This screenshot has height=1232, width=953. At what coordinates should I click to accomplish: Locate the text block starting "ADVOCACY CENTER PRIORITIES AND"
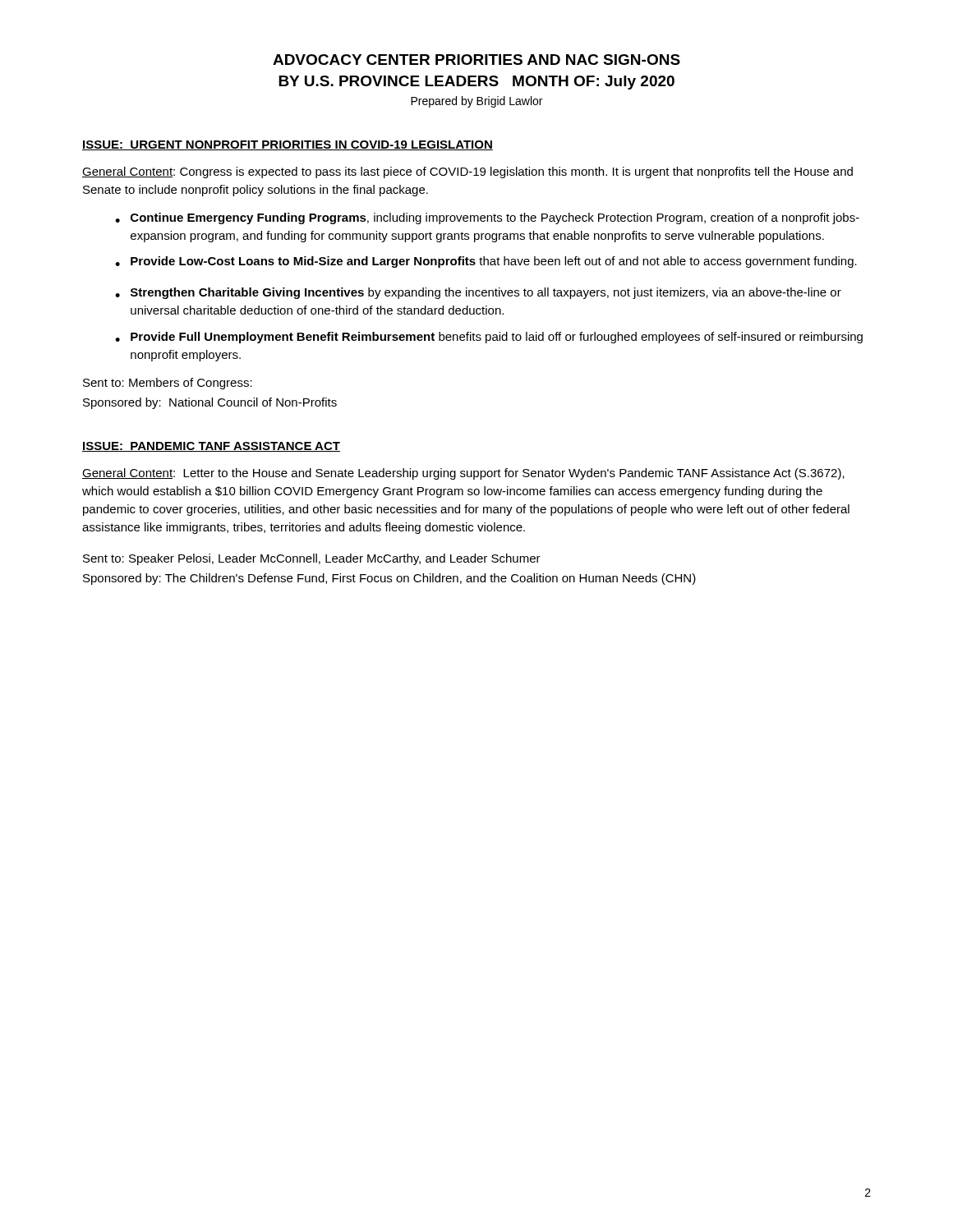pyautogui.click(x=476, y=79)
